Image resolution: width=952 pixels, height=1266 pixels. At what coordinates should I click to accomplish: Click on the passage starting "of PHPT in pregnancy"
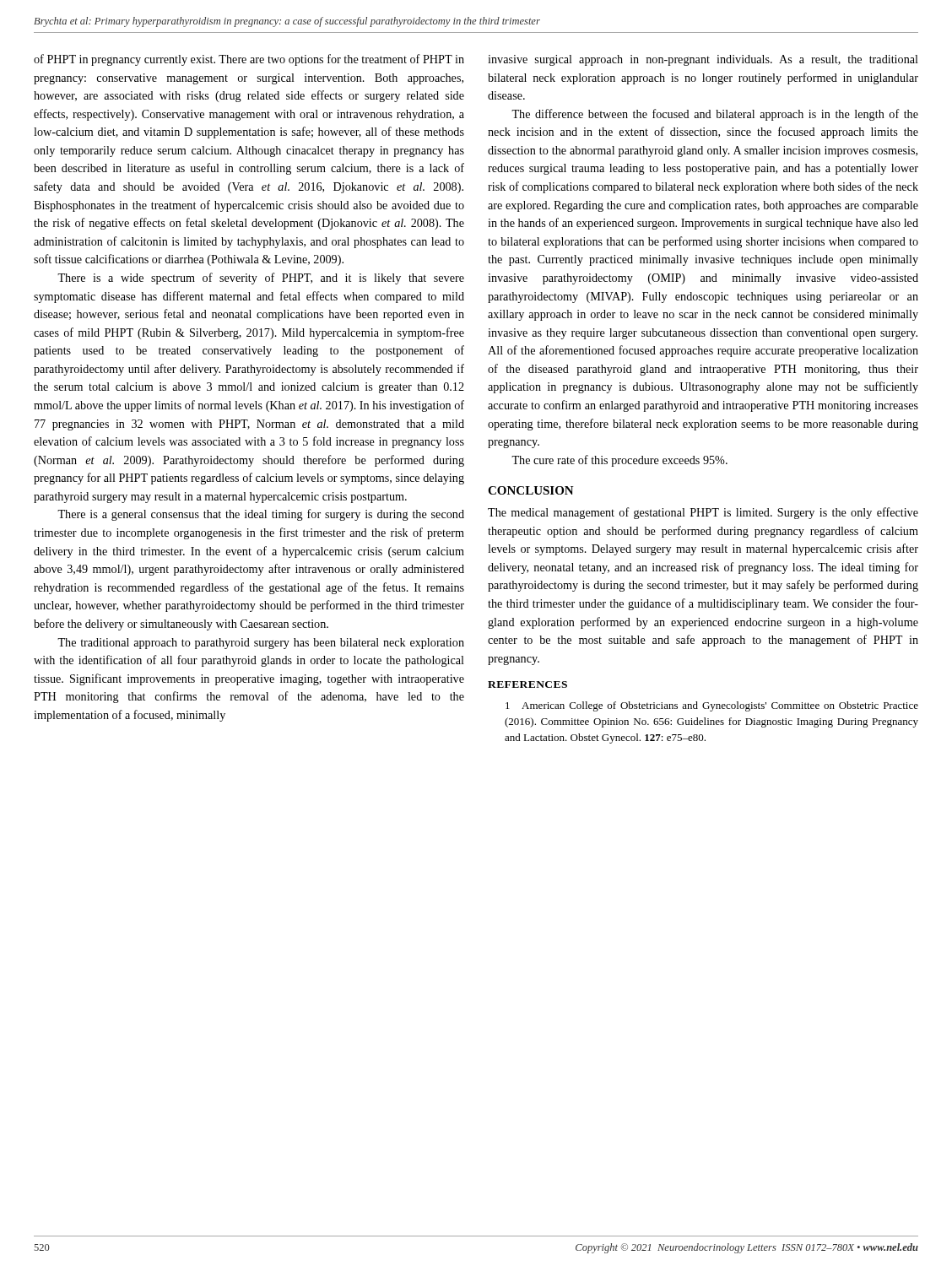point(249,160)
